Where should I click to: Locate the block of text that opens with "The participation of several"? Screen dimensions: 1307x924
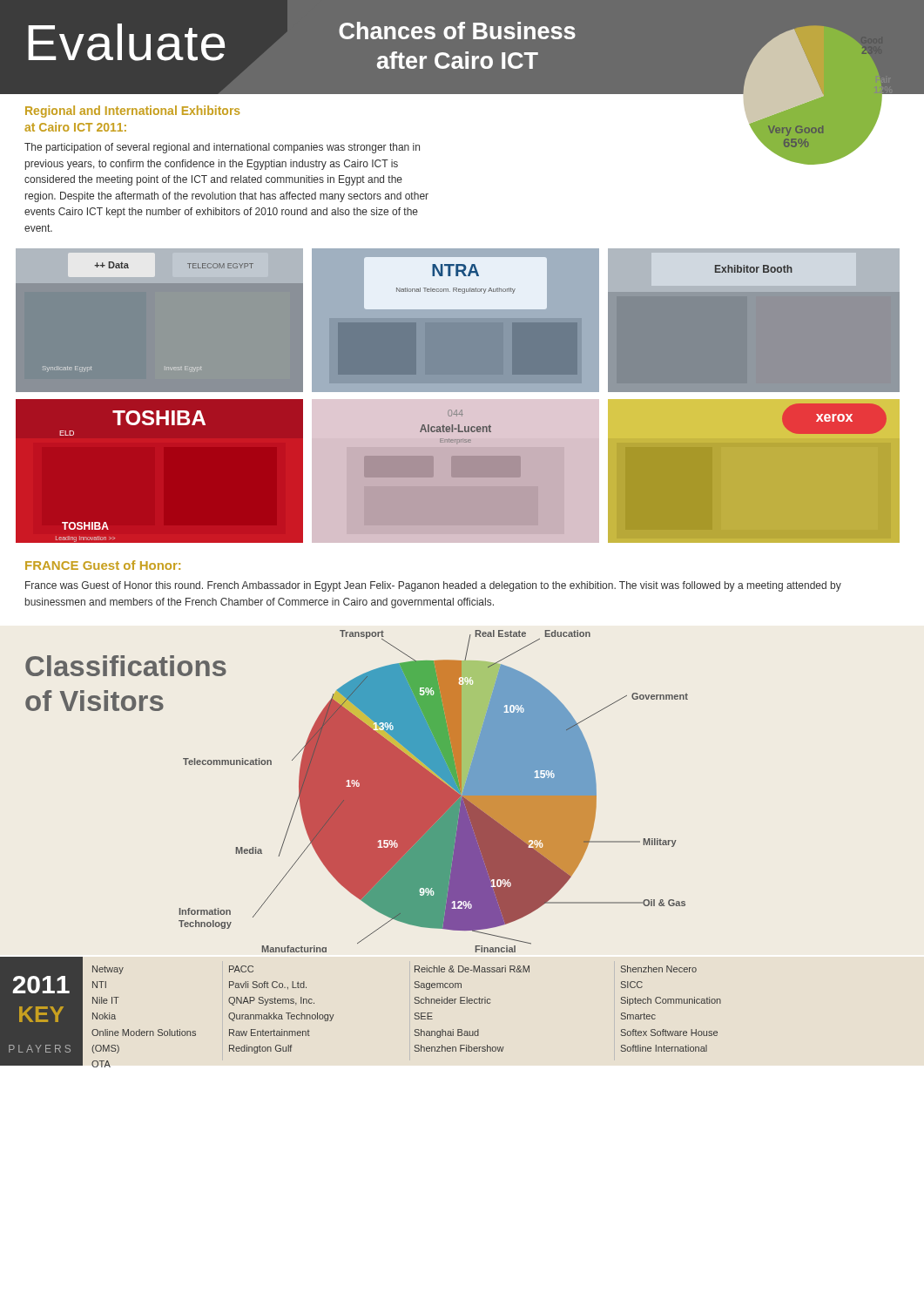point(226,188)
